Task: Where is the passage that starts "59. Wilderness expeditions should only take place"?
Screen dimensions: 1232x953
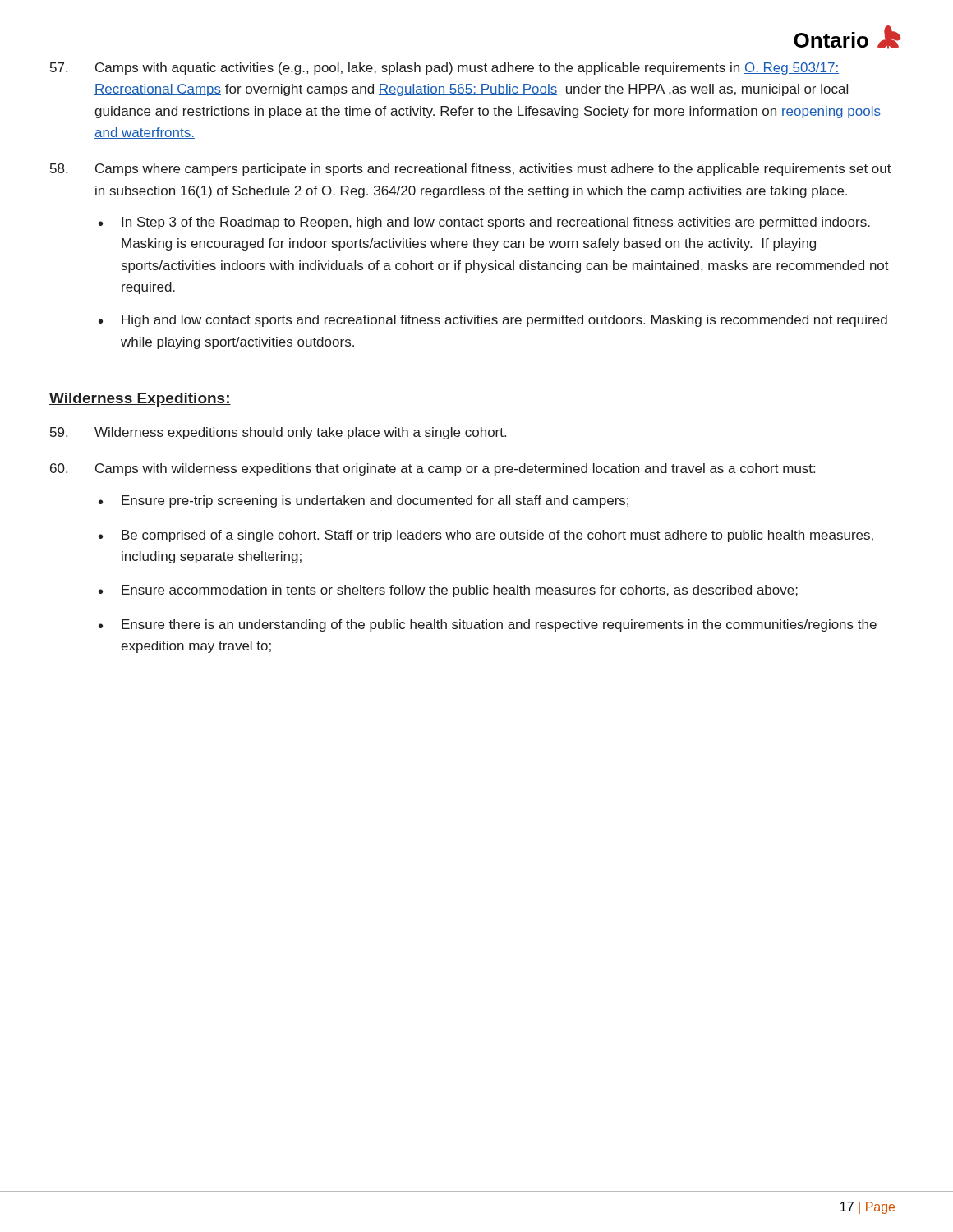Action: (x=476, y=433)
